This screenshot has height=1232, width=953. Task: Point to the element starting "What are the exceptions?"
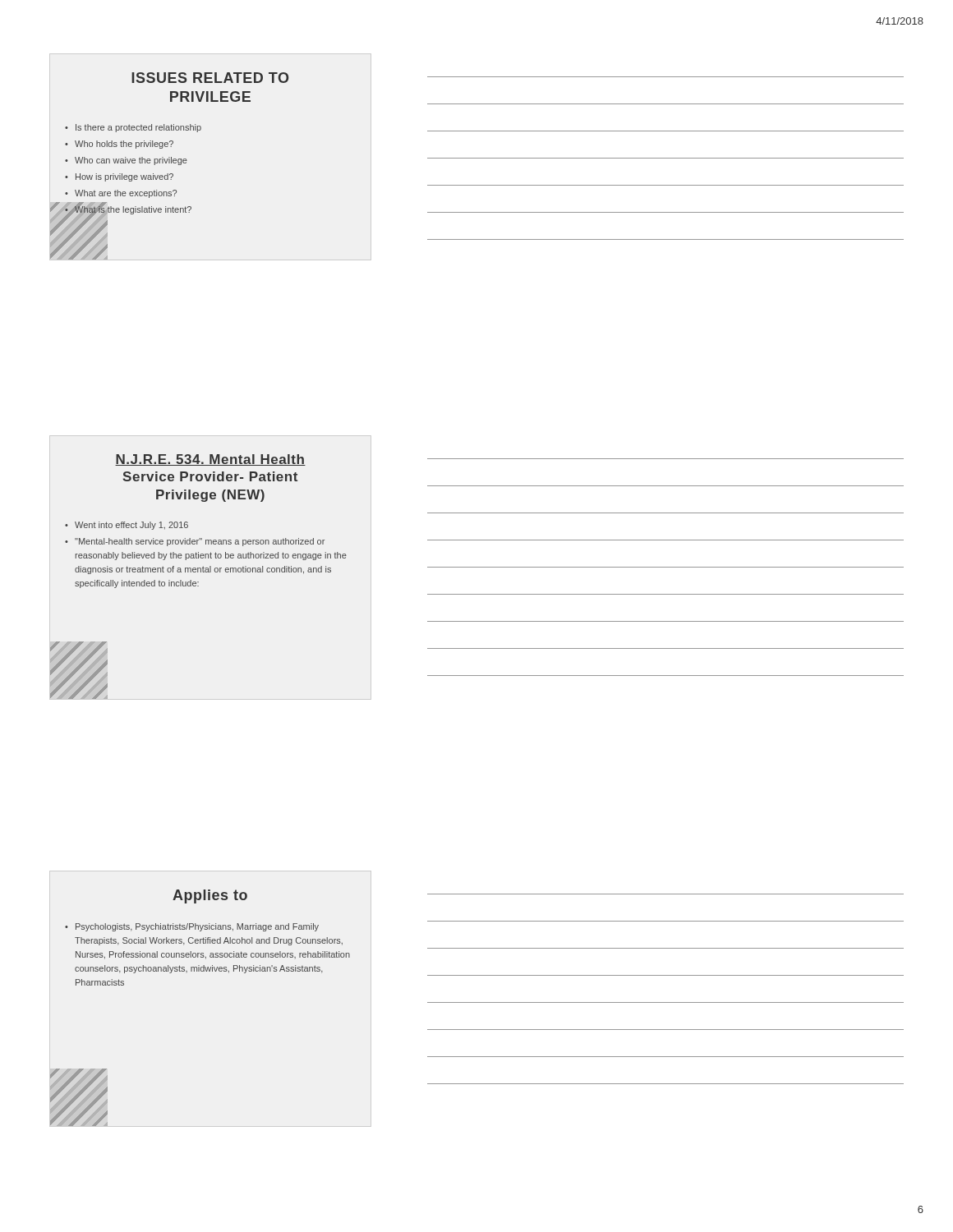(126, 193)
